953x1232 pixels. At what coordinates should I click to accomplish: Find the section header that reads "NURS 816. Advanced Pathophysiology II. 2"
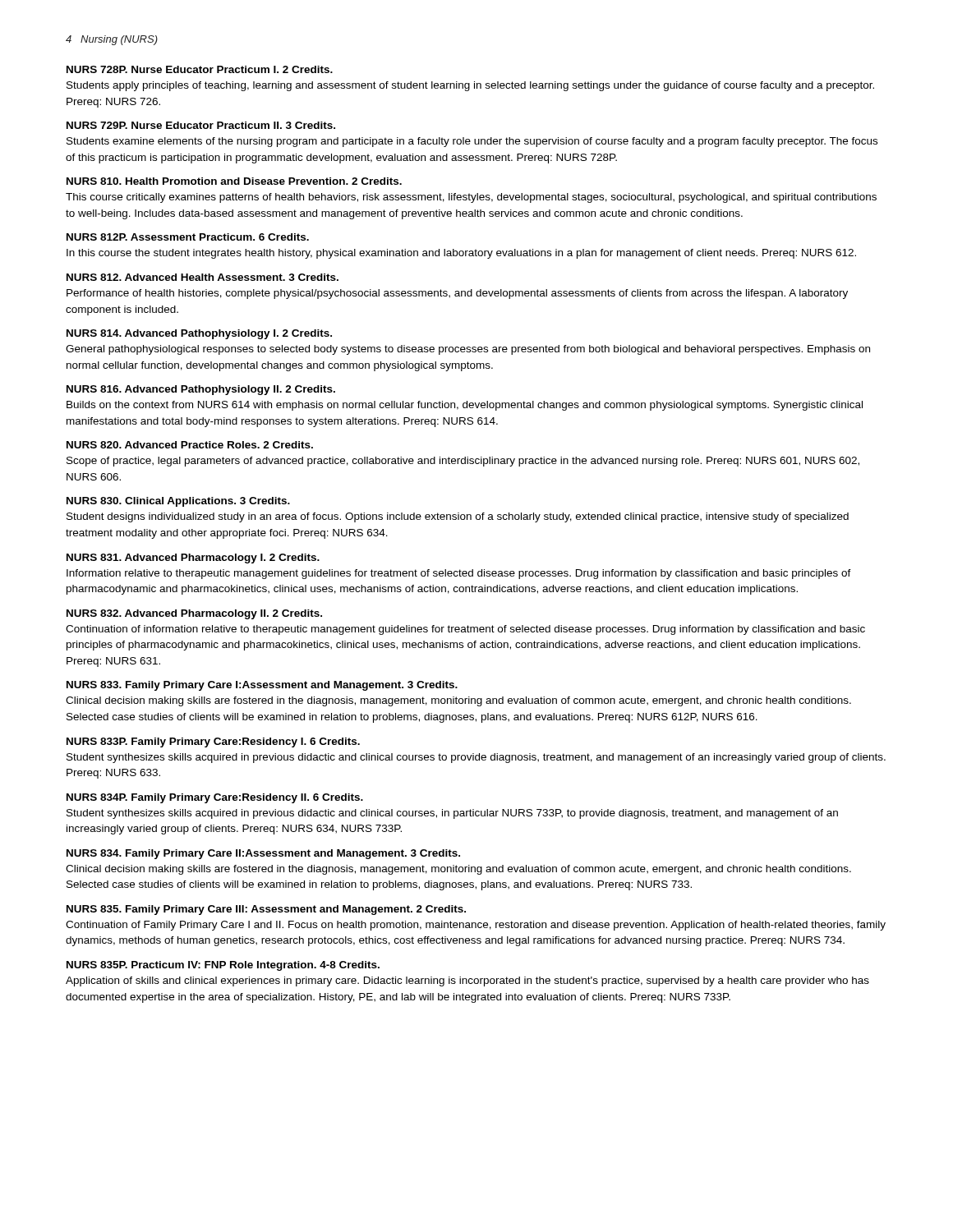click(x=476, y=406)
